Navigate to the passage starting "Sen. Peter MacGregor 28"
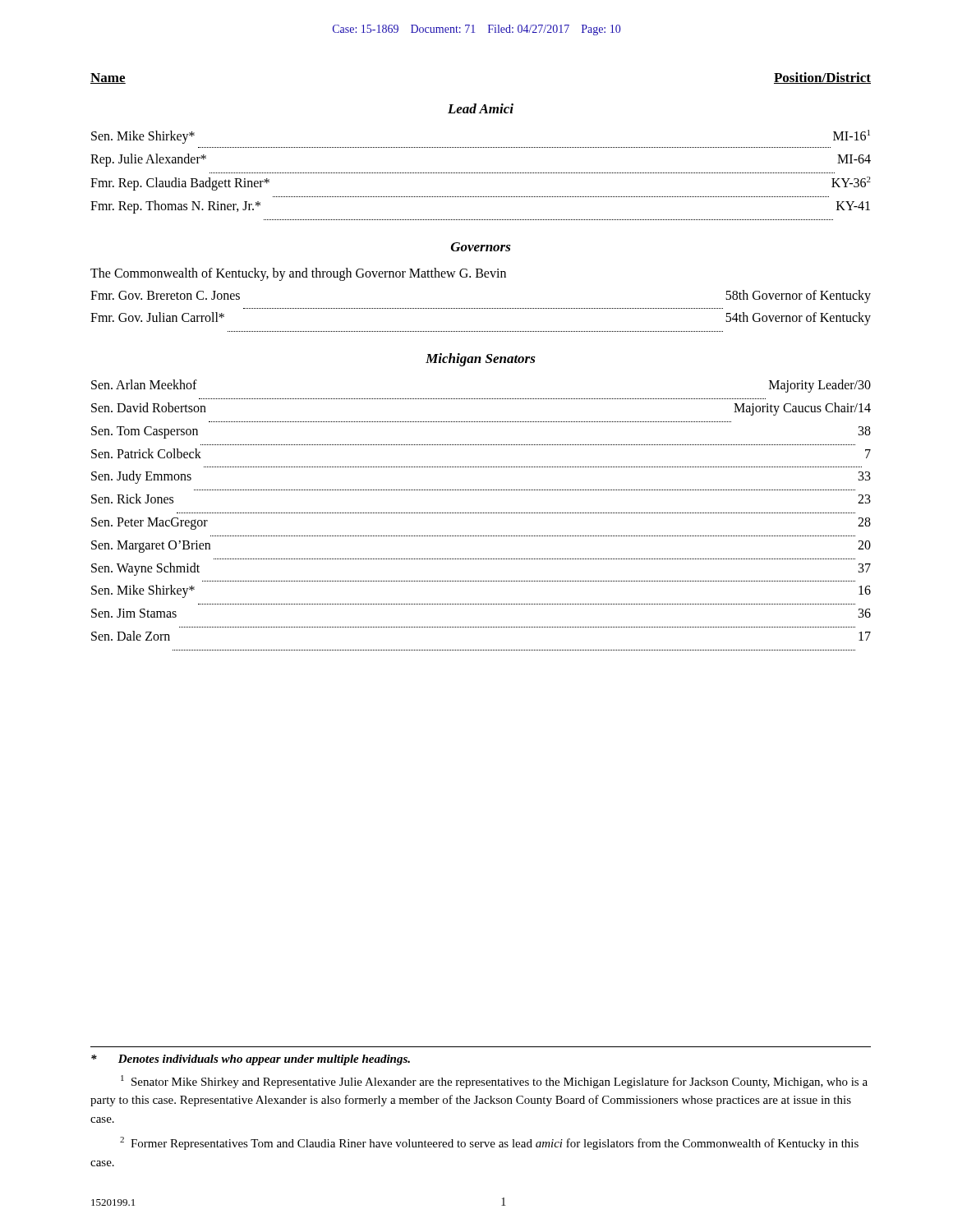The width and height of the screenshot is (953, 1232). (x=481, y=523)
